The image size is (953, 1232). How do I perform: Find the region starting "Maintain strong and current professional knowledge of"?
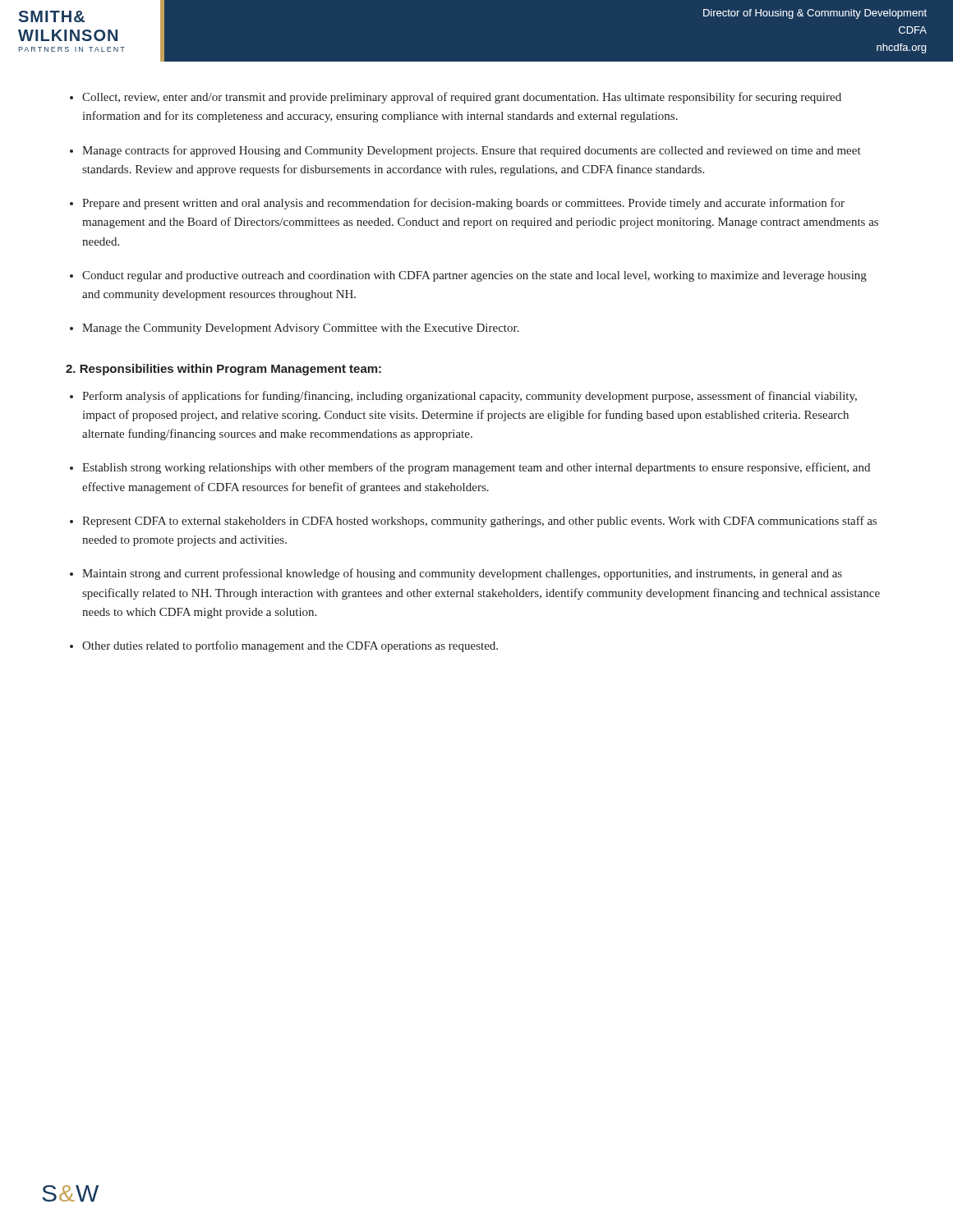(485, 593)
